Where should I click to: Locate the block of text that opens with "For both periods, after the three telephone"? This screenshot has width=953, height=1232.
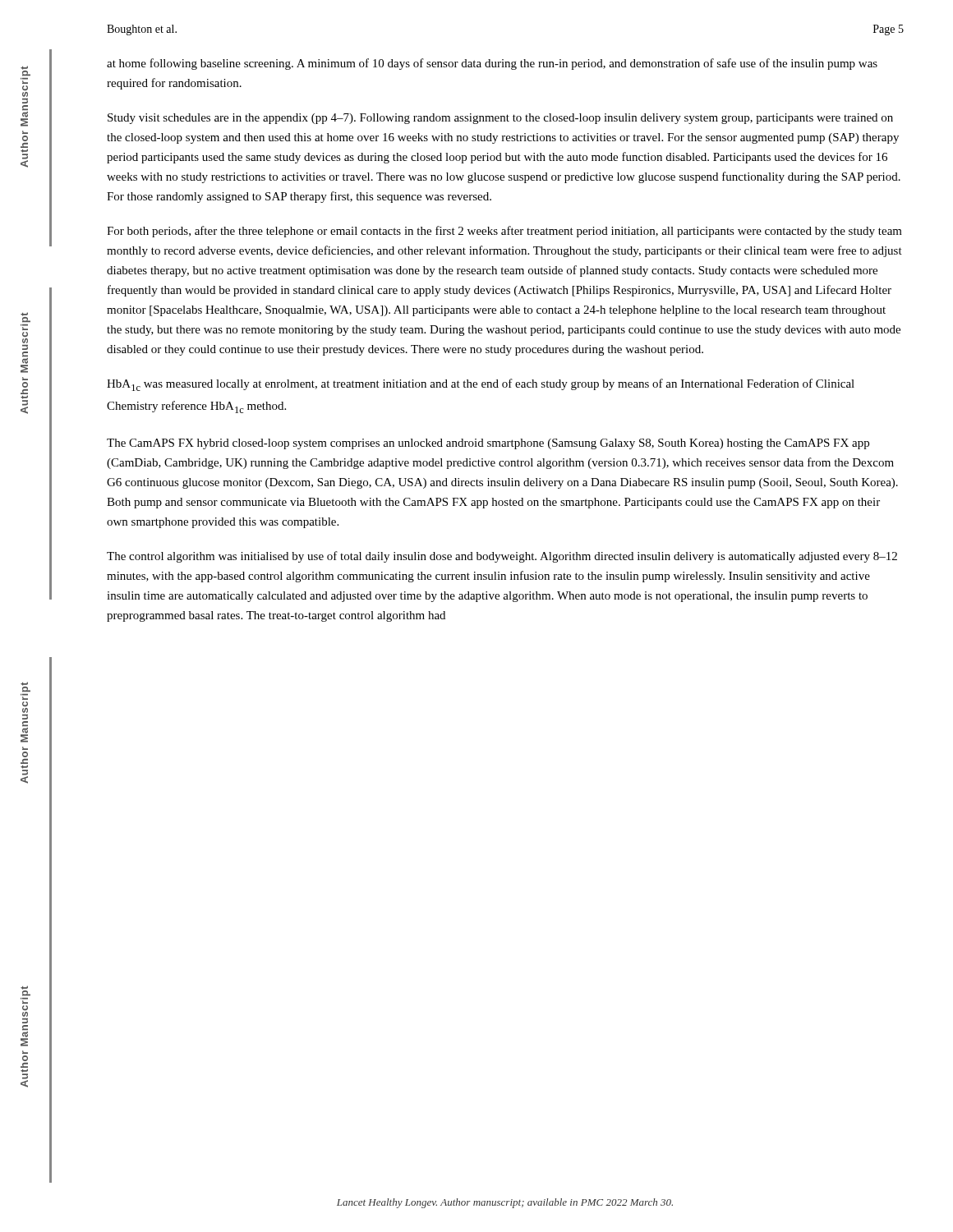click(x=504, y=290)
